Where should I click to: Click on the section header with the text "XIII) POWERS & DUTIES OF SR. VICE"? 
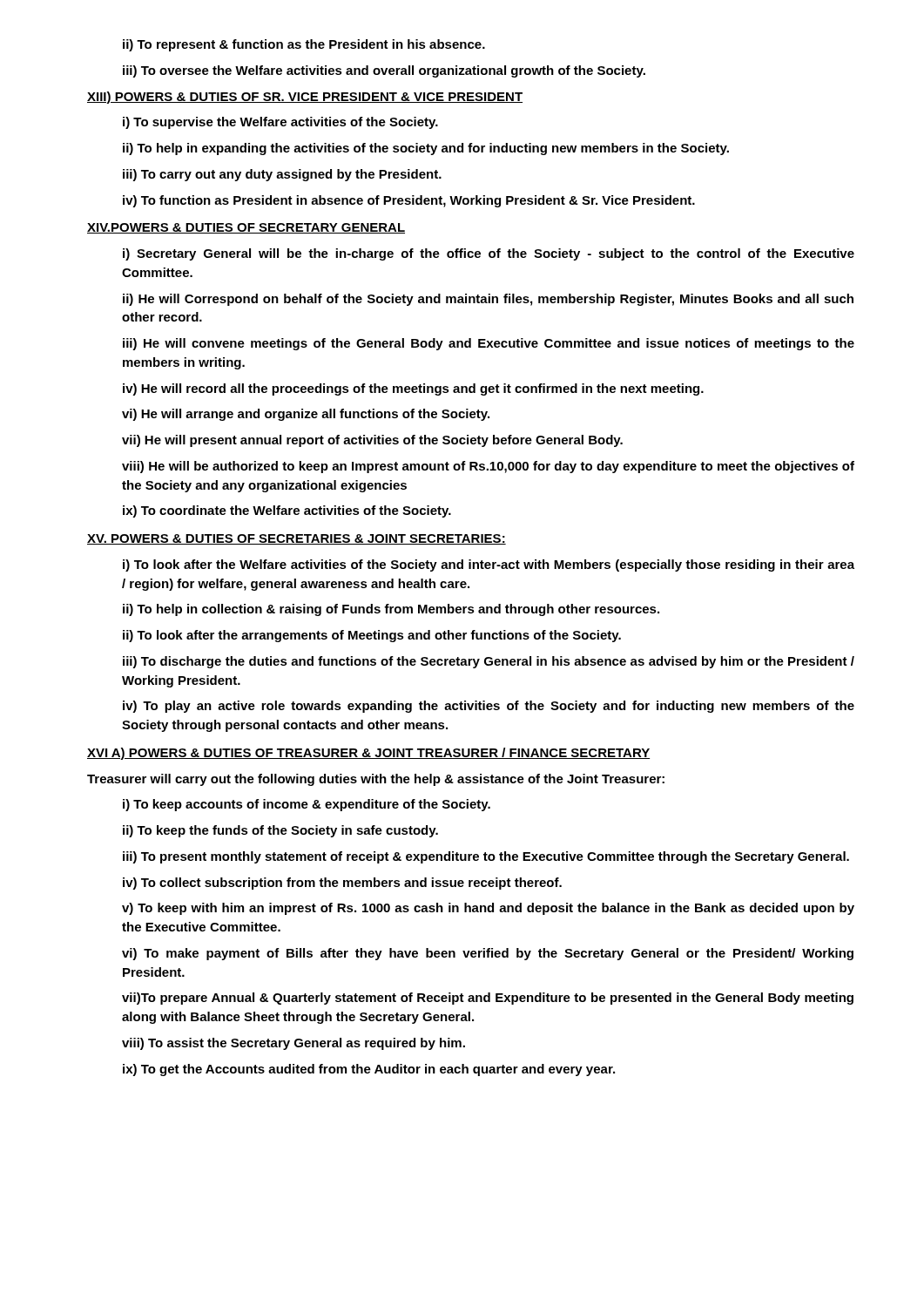click(305, 96)
